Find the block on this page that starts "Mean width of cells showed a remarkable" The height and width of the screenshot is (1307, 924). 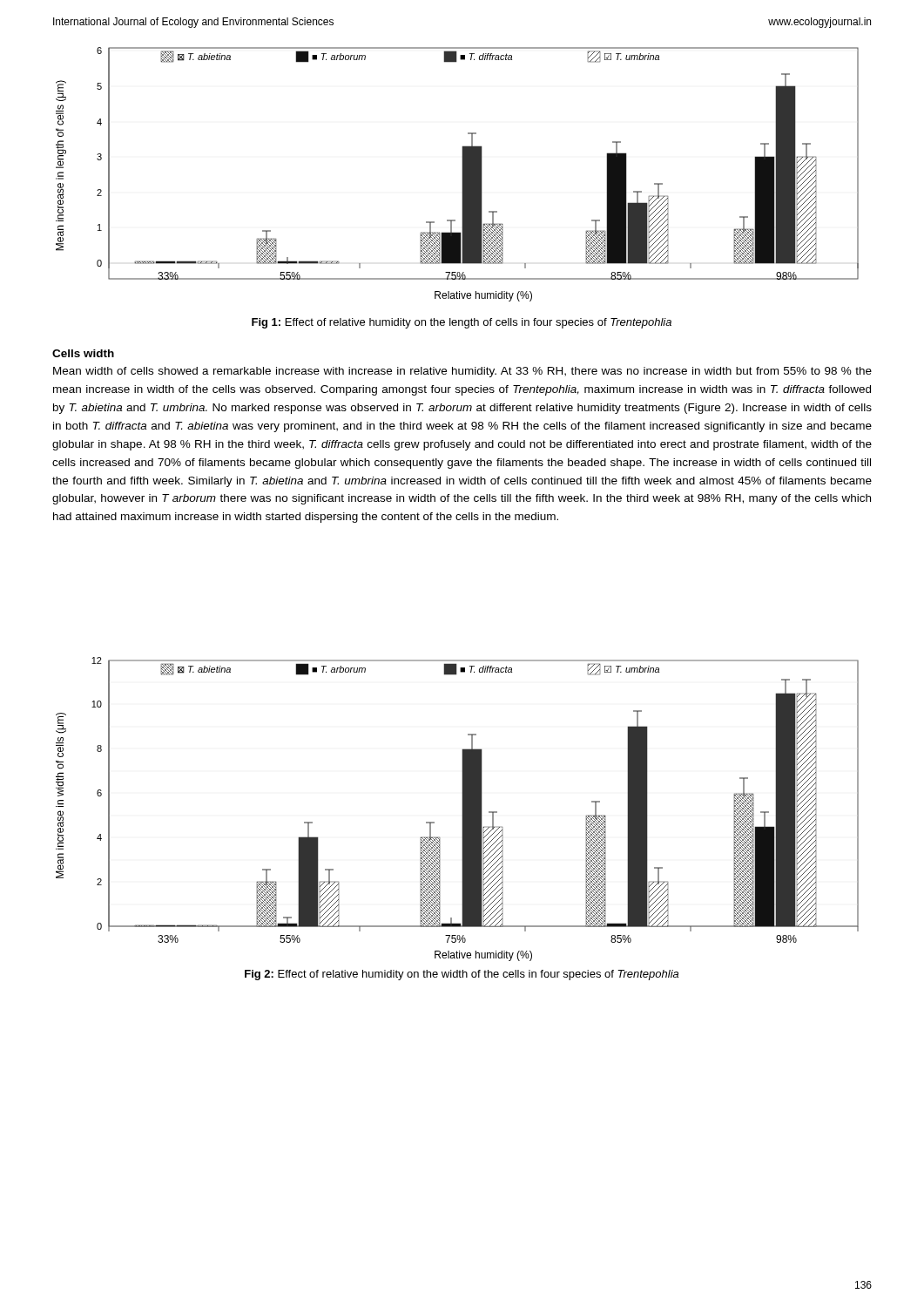pos(462,444)
